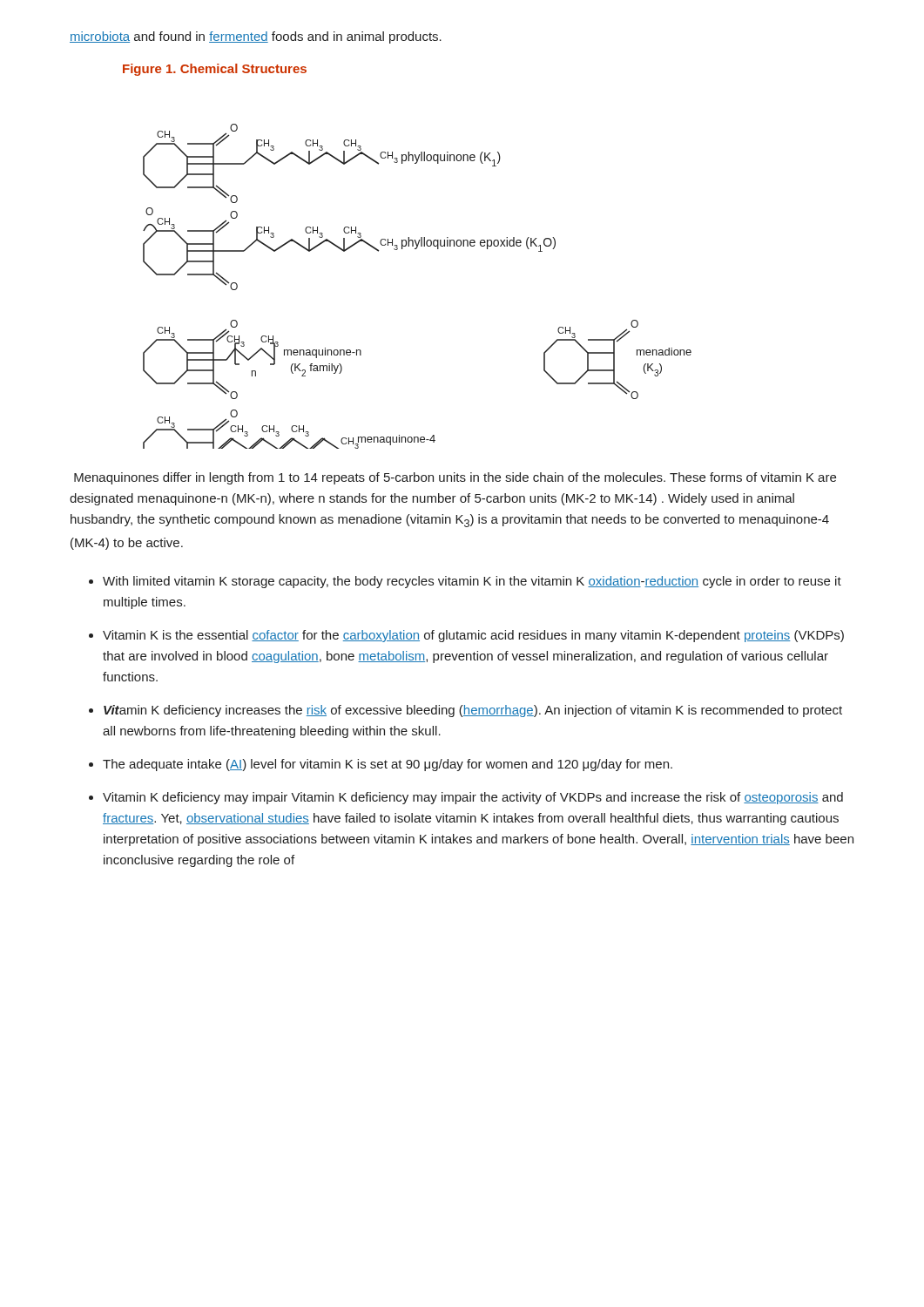Select the illustration
Image resolution: width=924 pixels, height=1307 pixels.
479,267
